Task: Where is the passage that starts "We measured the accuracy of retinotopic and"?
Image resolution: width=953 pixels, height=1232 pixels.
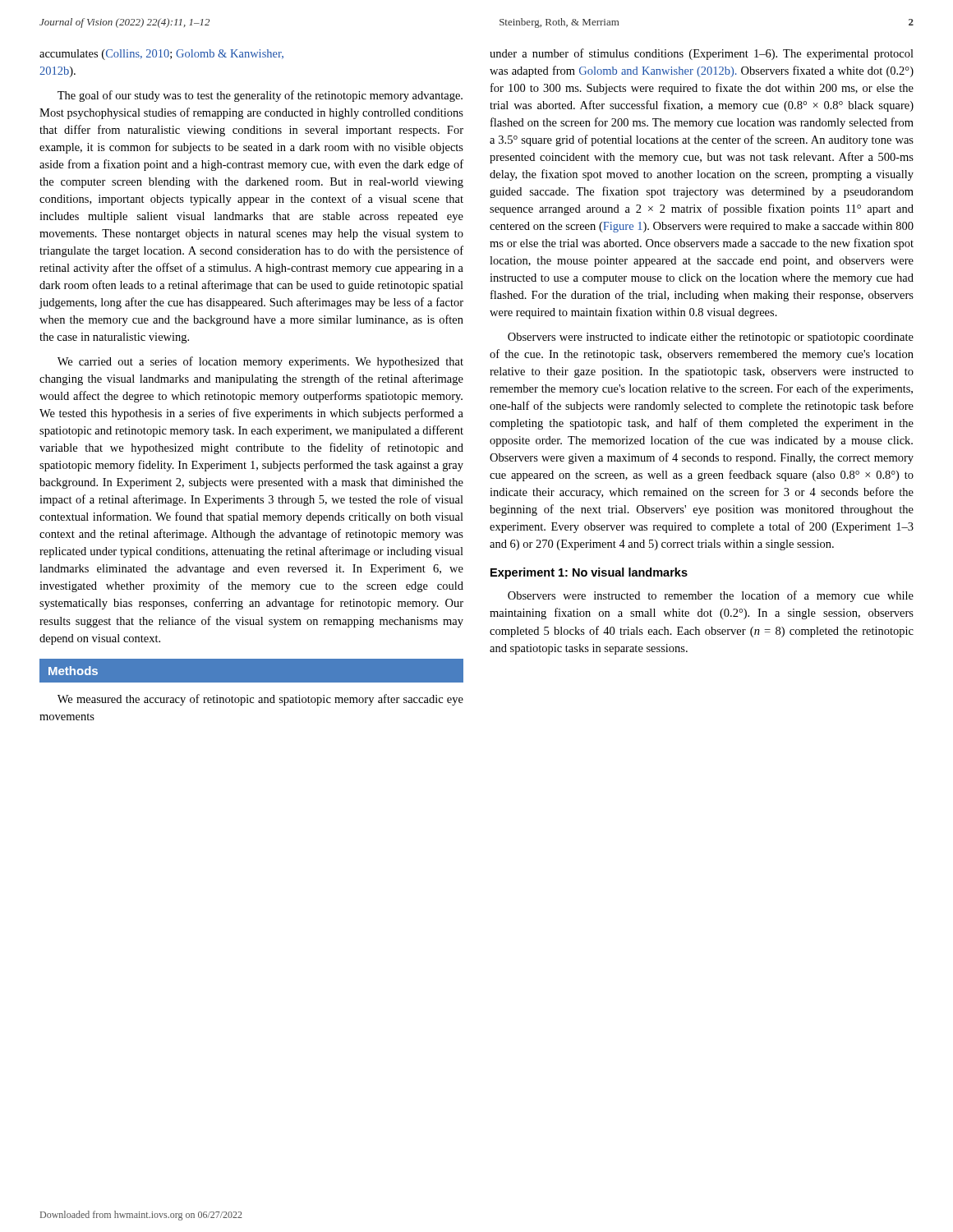Action: (251, 708)
